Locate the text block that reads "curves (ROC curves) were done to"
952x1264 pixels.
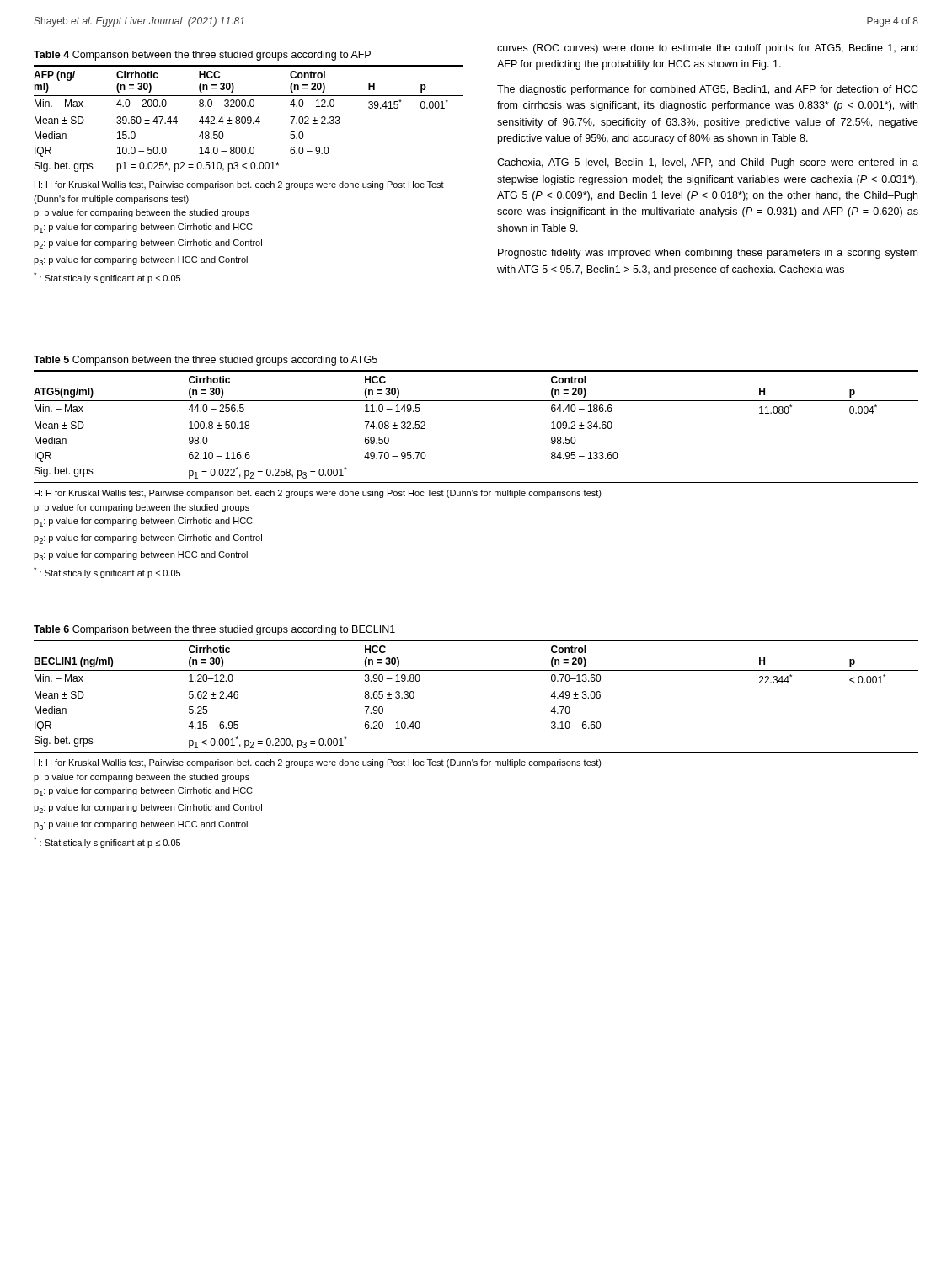point(708,56)
